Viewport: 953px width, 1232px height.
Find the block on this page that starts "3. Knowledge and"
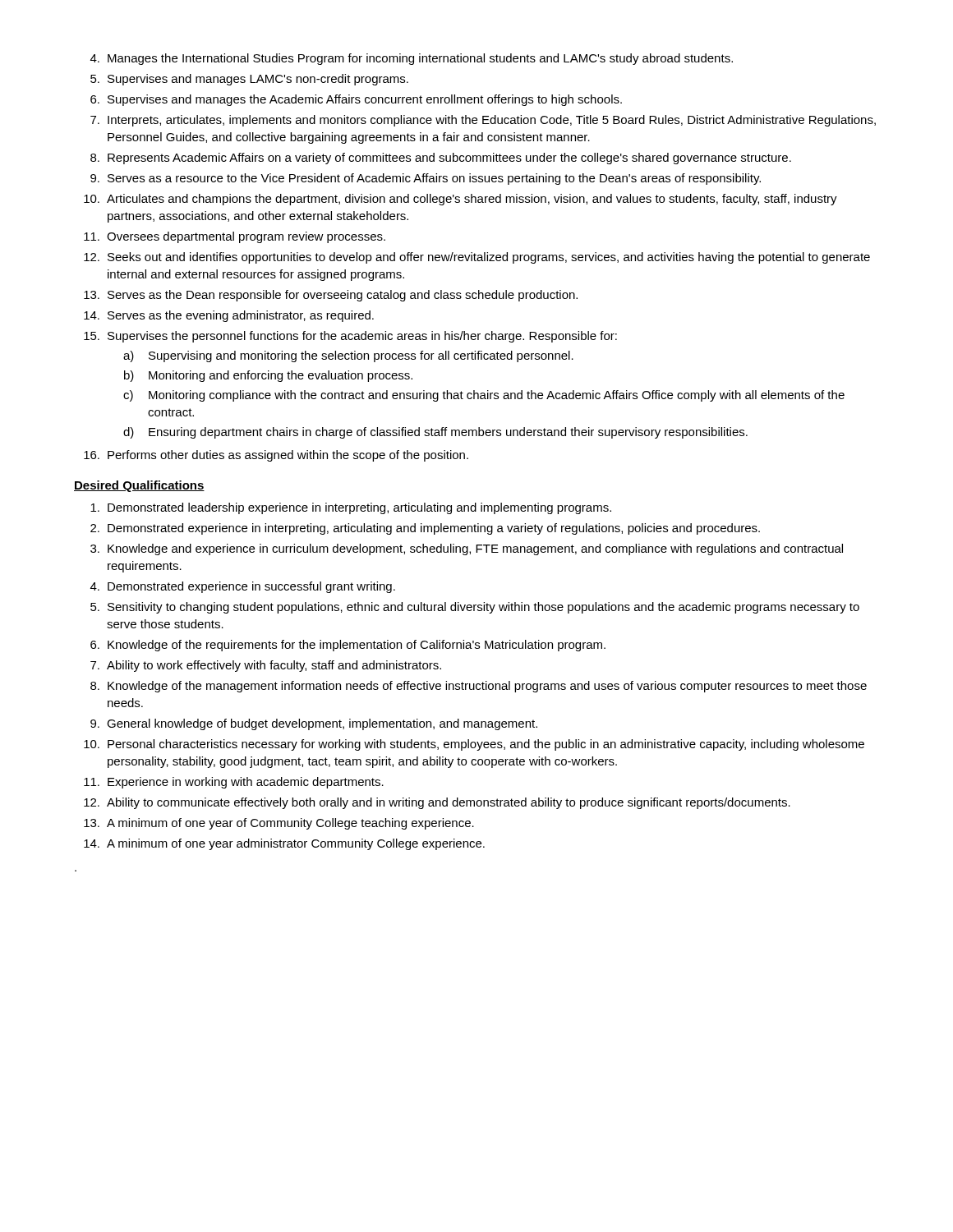tap(476, 557)
